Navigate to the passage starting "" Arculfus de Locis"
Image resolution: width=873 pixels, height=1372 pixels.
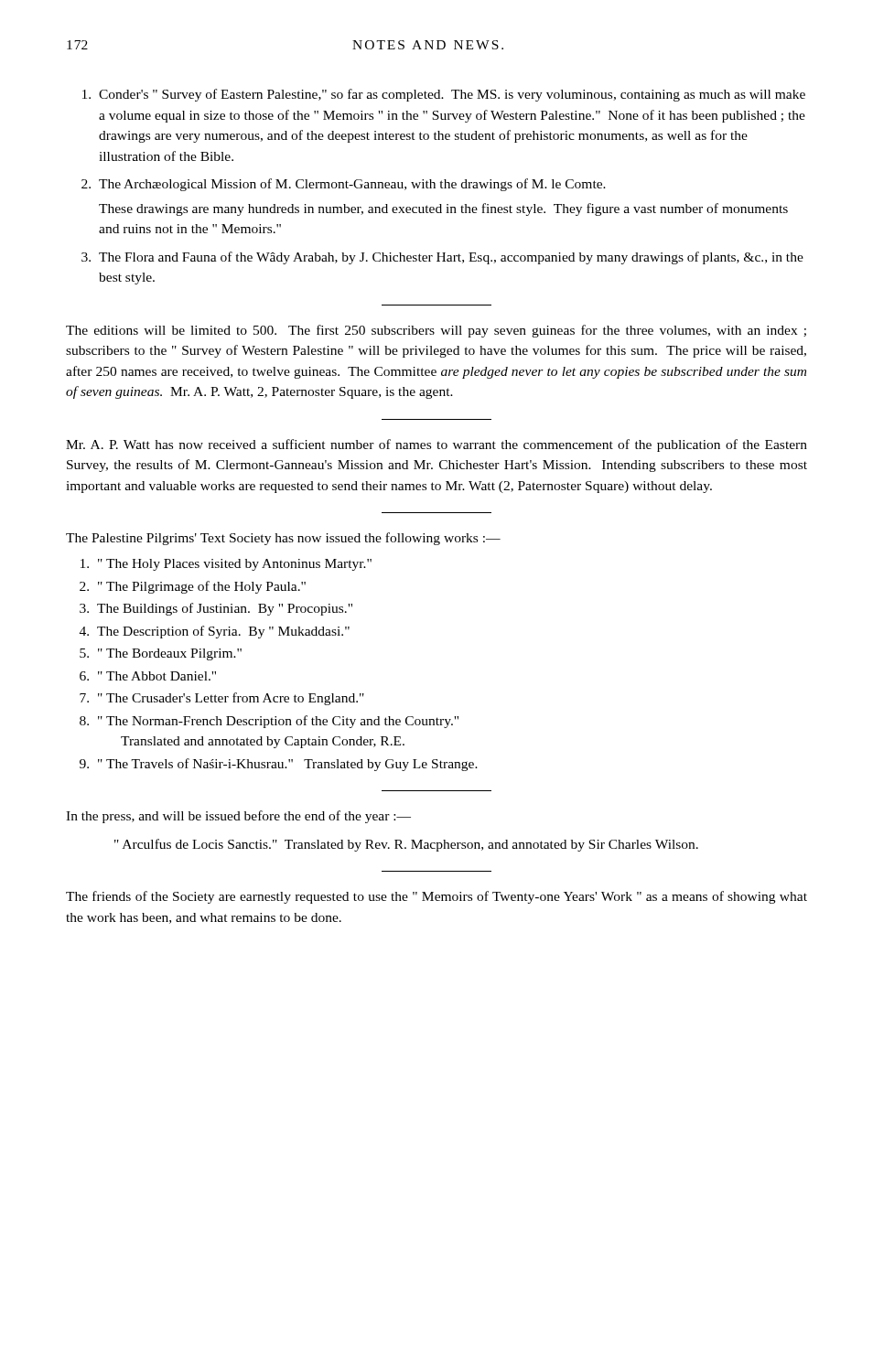[x=406, y=843]
